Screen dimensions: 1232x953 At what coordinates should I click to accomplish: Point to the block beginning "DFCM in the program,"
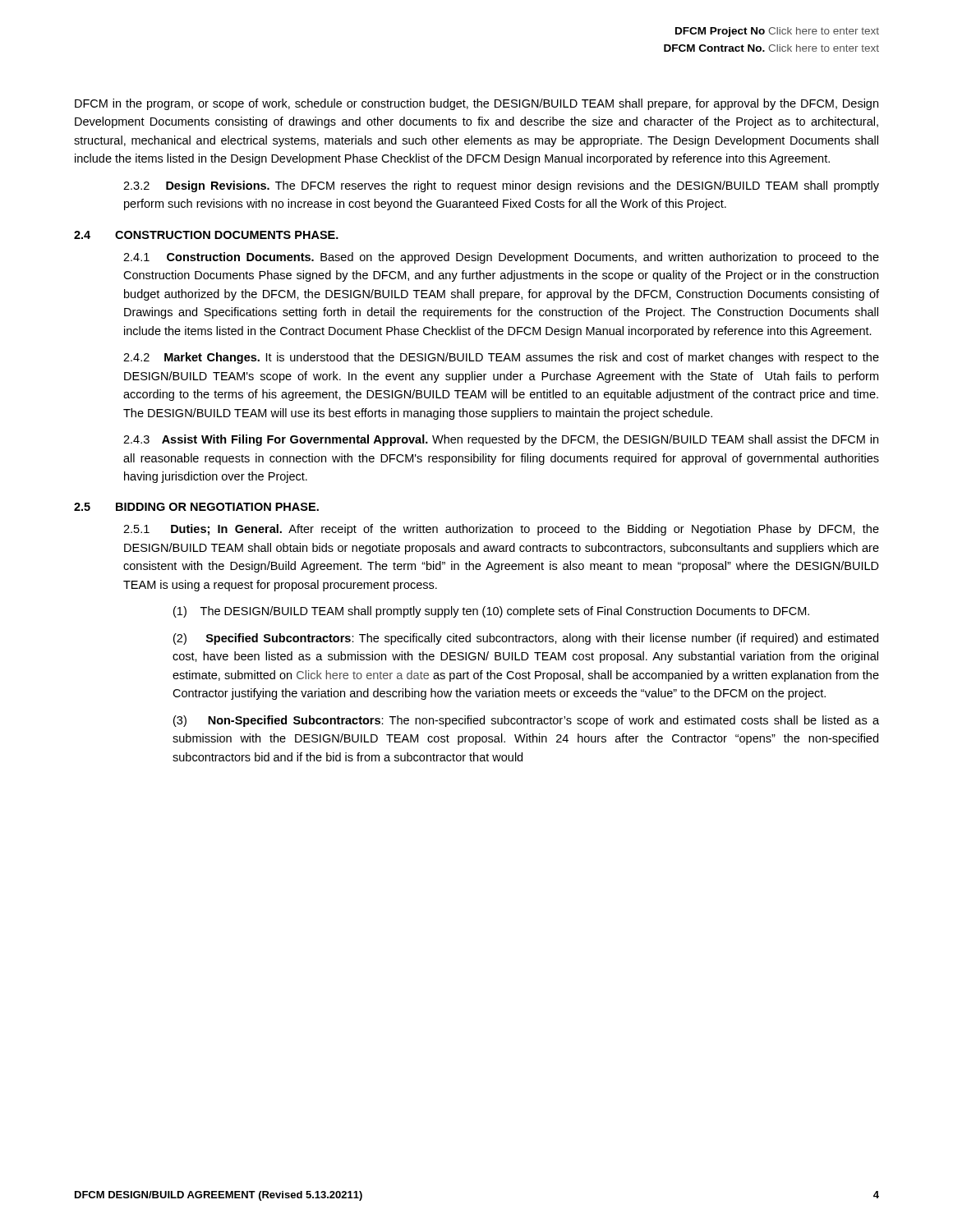coord(476,131)
